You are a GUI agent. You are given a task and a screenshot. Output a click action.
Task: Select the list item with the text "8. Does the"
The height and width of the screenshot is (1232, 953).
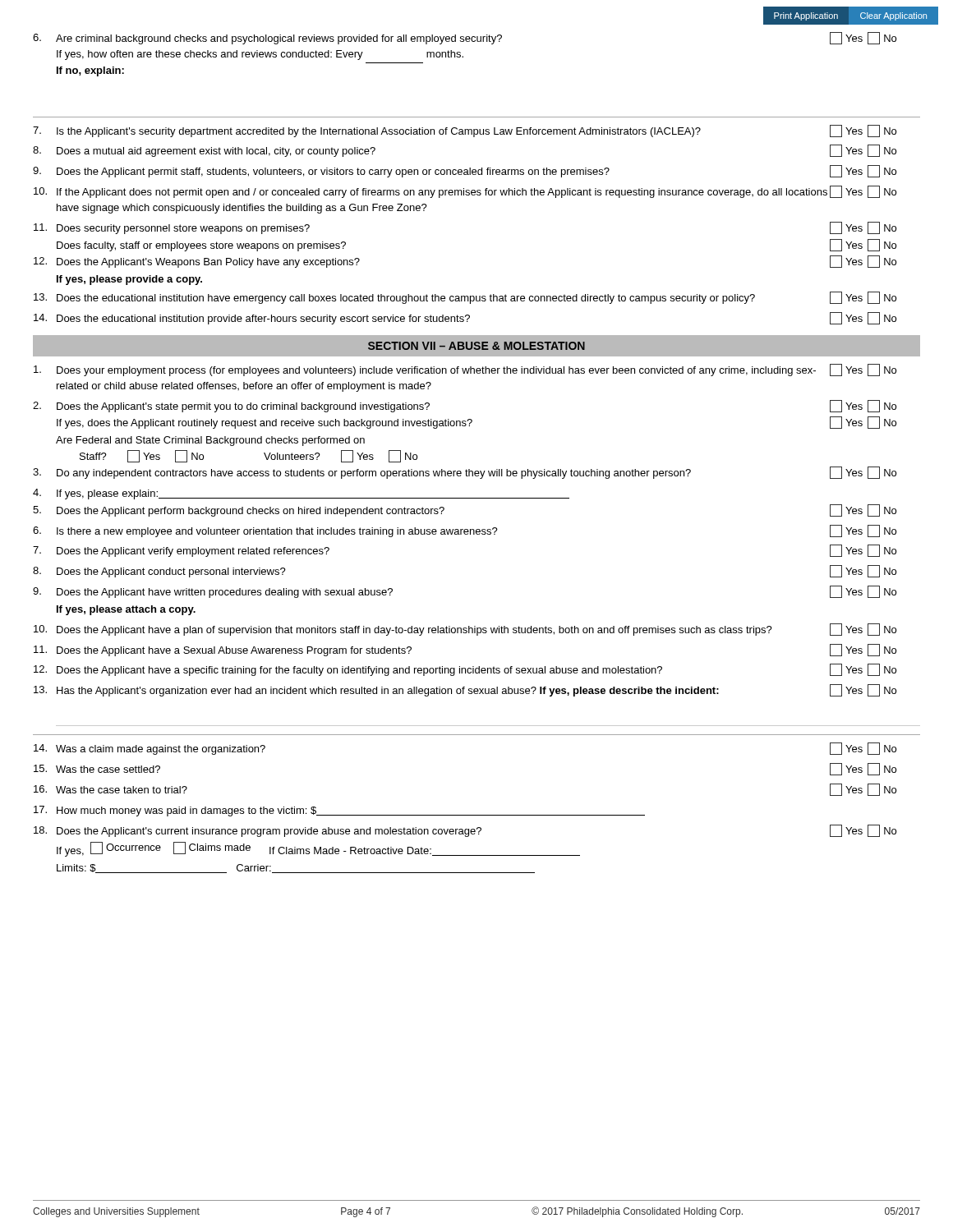coord(173,571)
